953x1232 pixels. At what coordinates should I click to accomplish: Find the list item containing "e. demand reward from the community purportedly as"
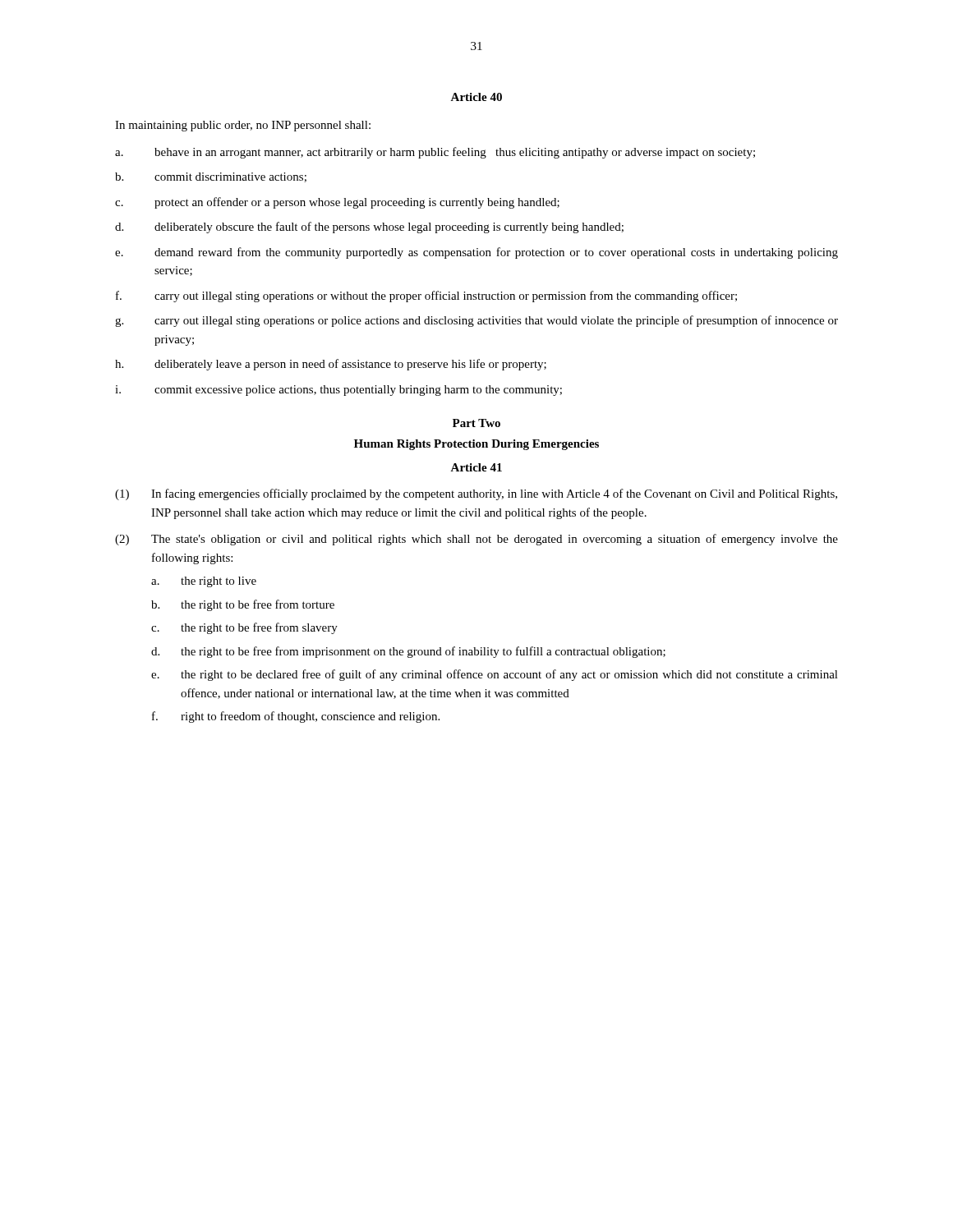476,261
